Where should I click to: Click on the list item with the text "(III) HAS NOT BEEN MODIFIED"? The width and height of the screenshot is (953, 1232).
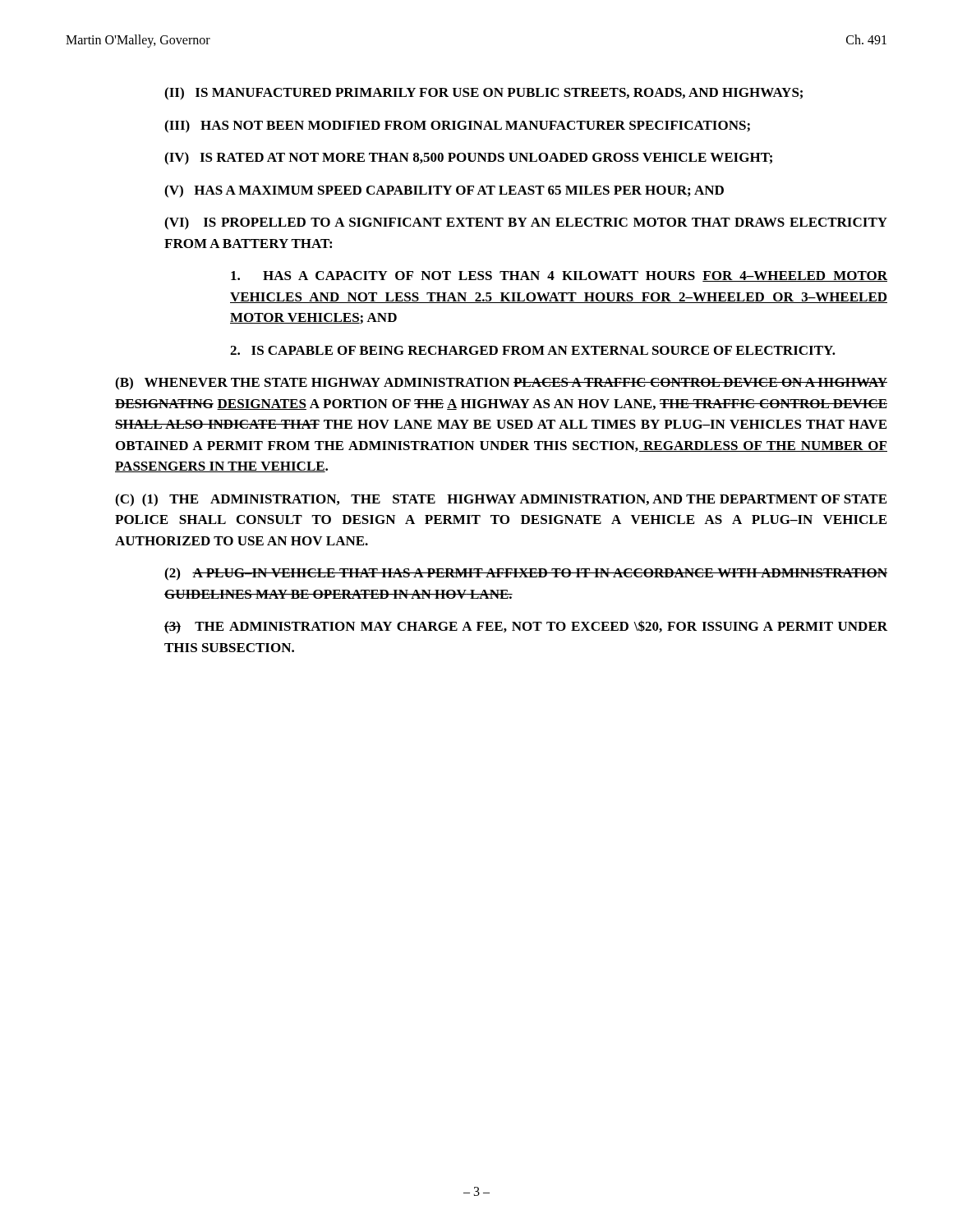(x=476, y=125)
